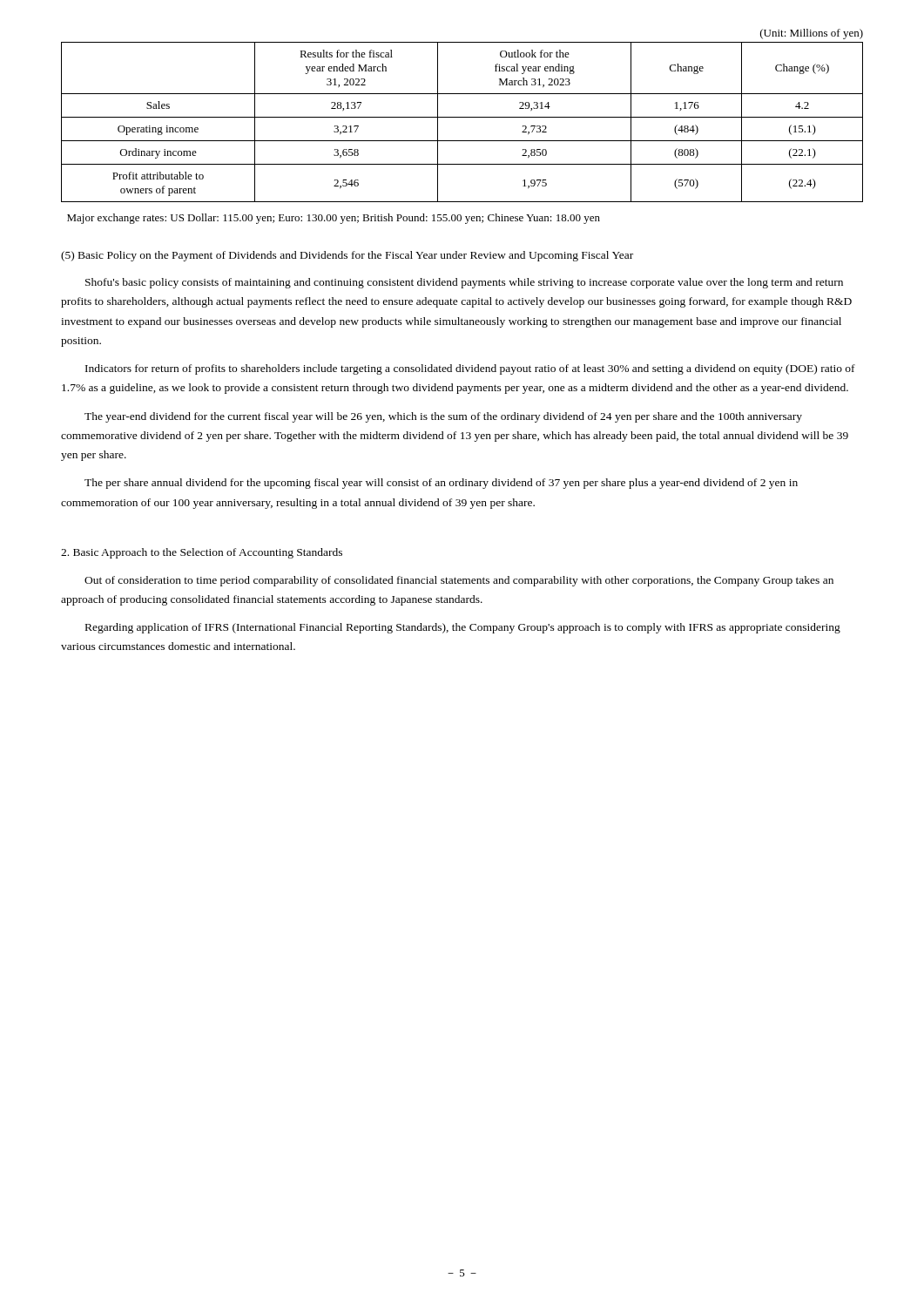This screenshot has height=1307, width=924.
Task: Point to the block beginning "Out of consideration to time period"
Action: coord(447,589)
